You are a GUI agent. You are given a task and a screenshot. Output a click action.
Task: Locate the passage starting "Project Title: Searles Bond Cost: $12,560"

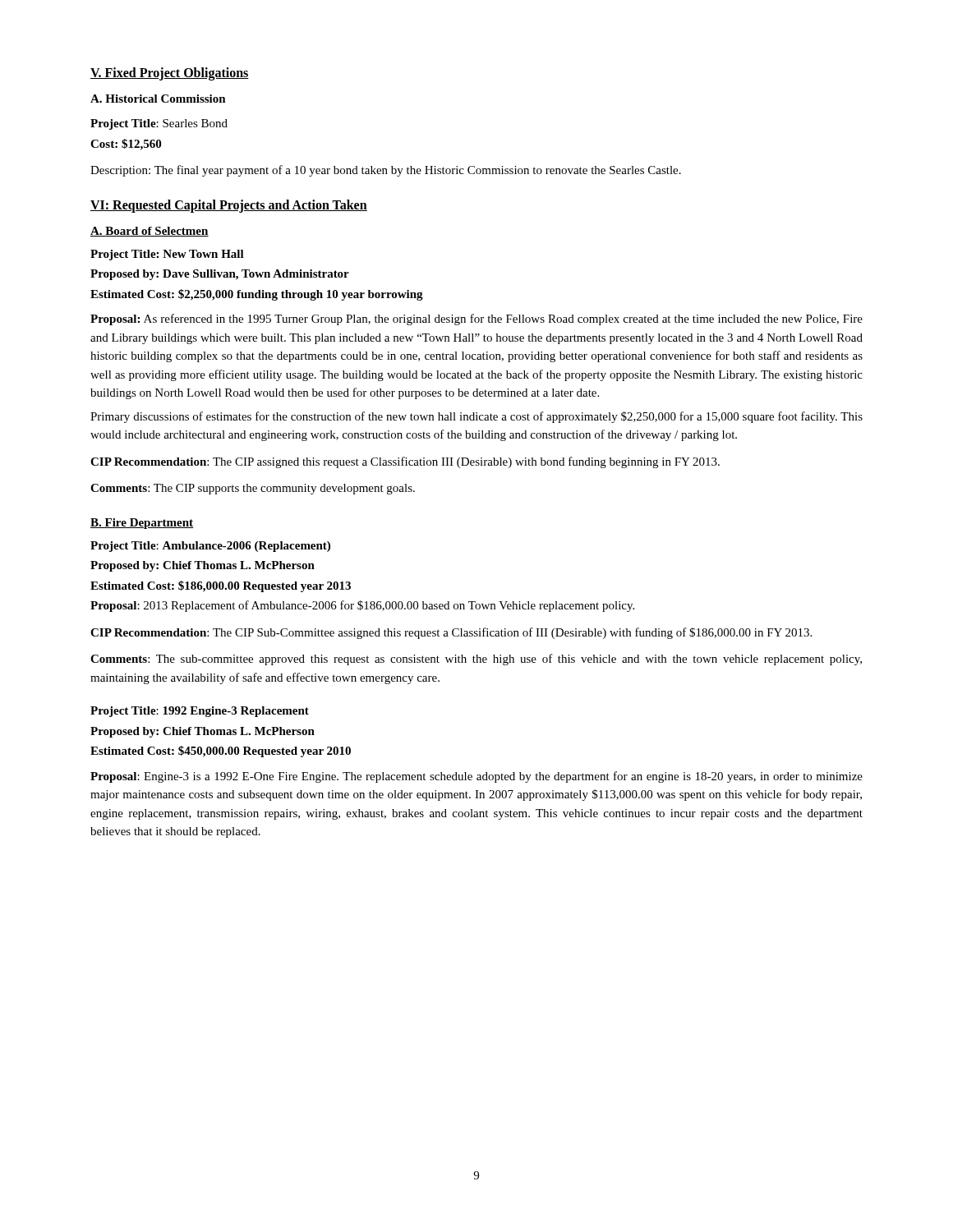point(159,124)
